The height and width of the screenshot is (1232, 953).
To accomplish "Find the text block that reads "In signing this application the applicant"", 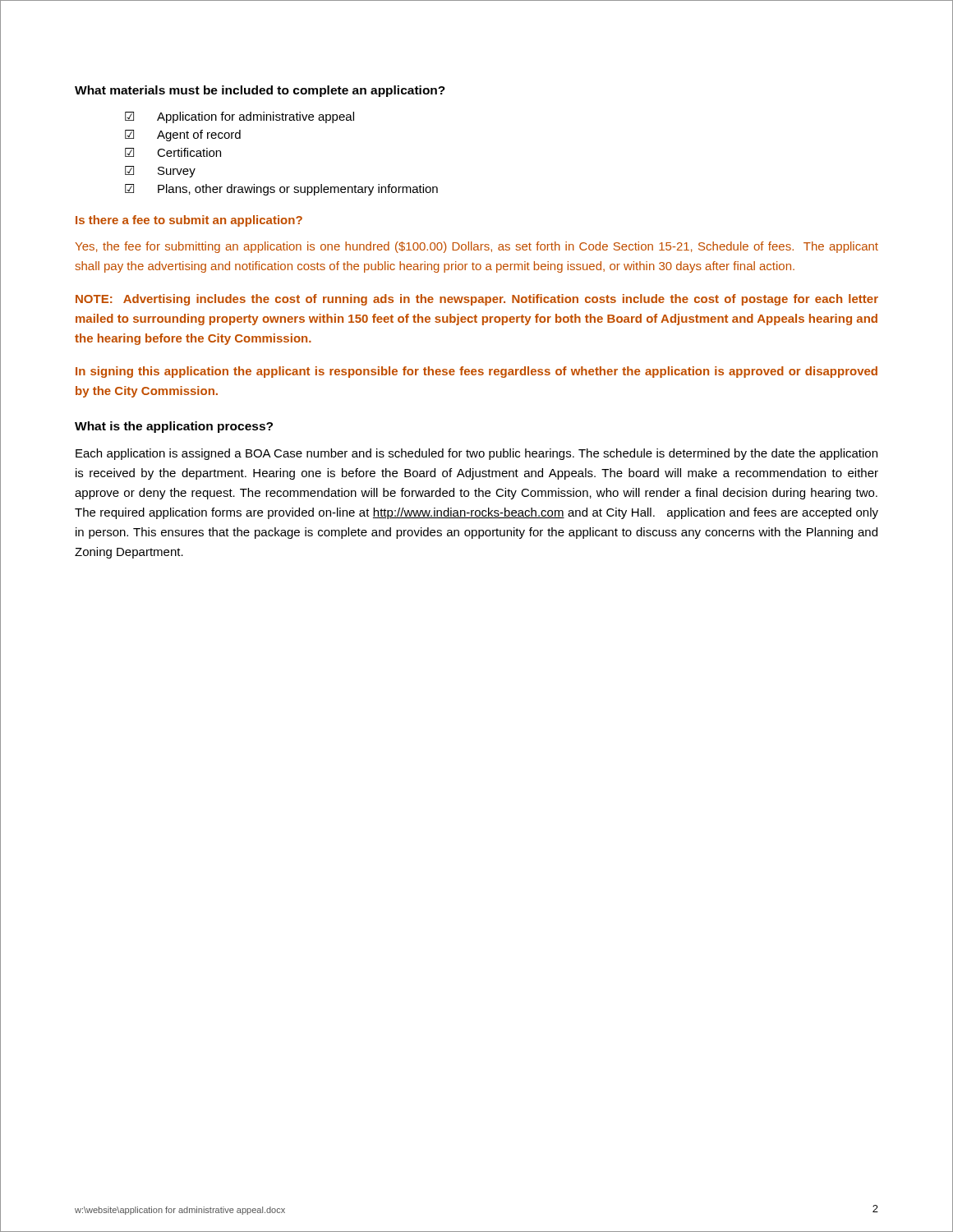I will click(476, 381).
